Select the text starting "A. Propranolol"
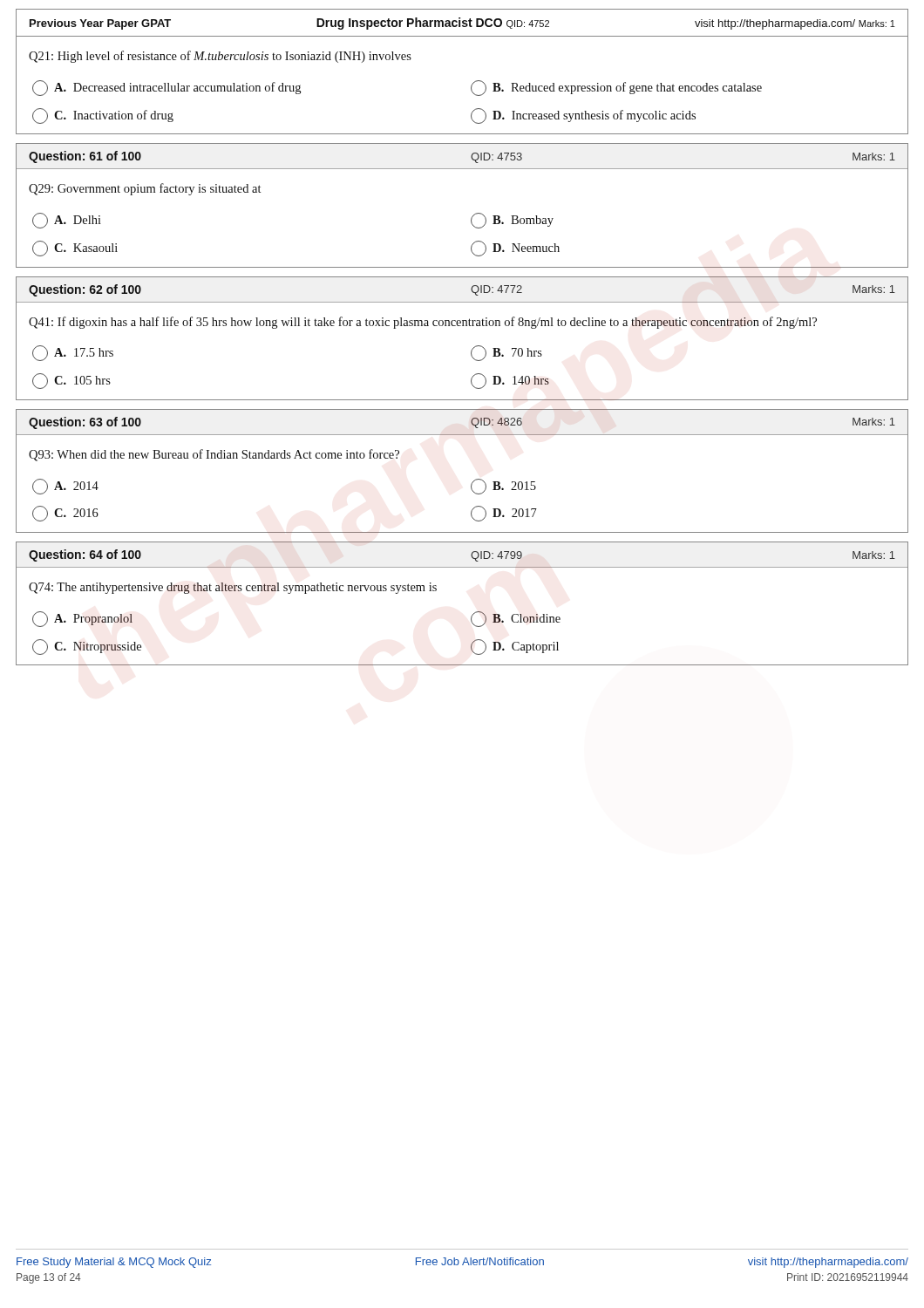 pos(82,619)
